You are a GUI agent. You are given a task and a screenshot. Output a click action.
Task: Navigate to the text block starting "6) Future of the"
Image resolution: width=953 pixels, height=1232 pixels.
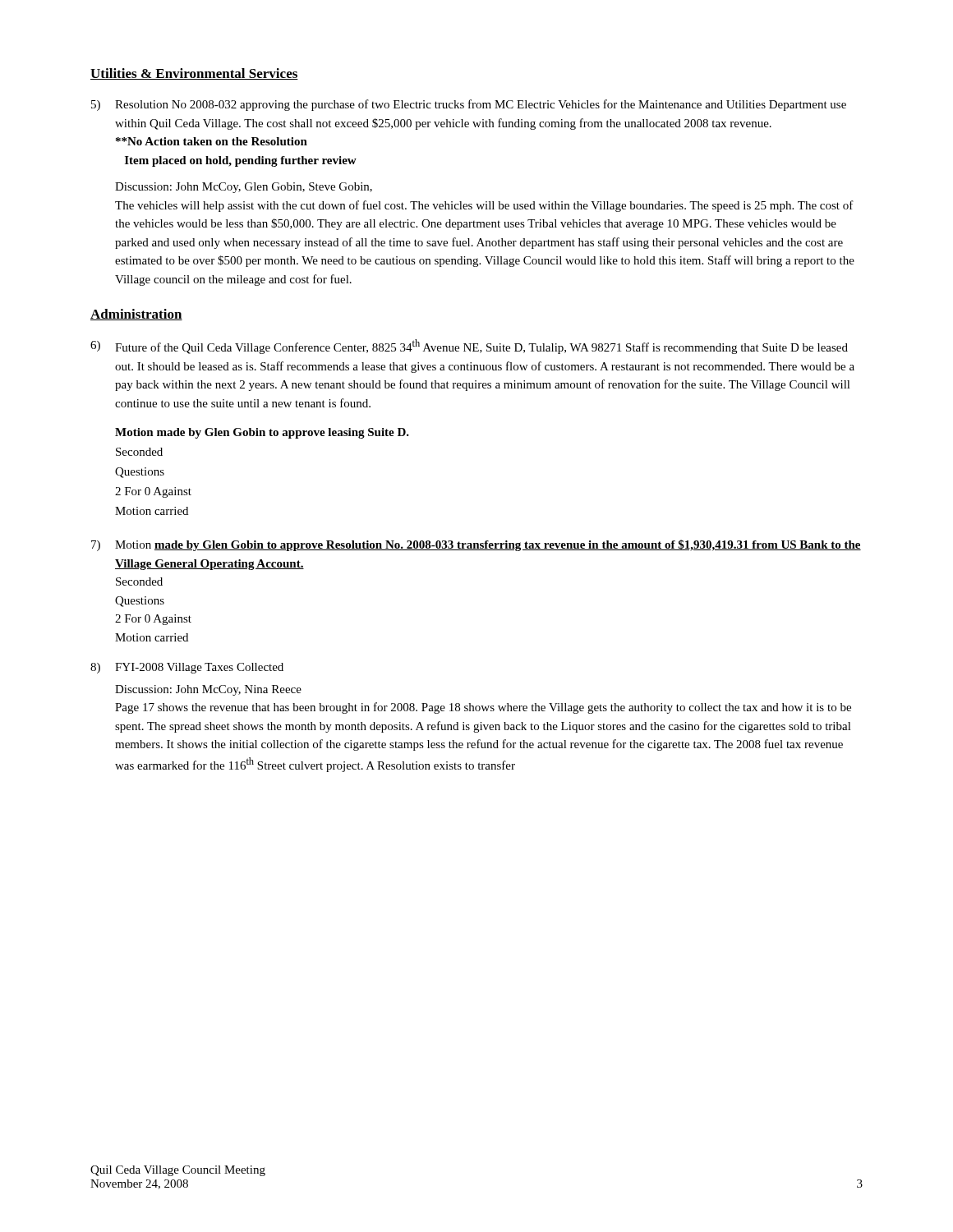(x=476, y=374)
